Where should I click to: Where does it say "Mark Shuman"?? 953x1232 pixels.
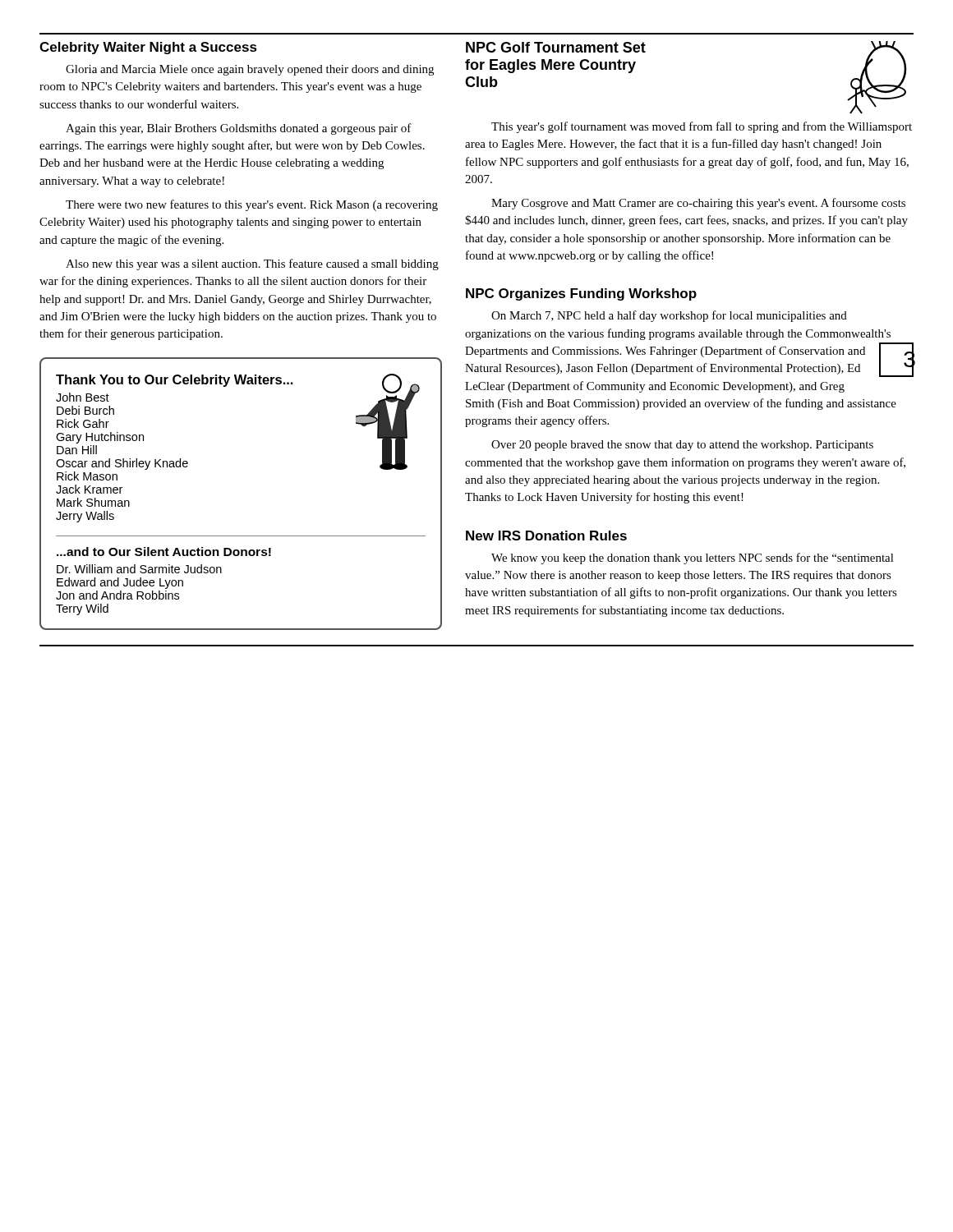(x=93, y=503)
